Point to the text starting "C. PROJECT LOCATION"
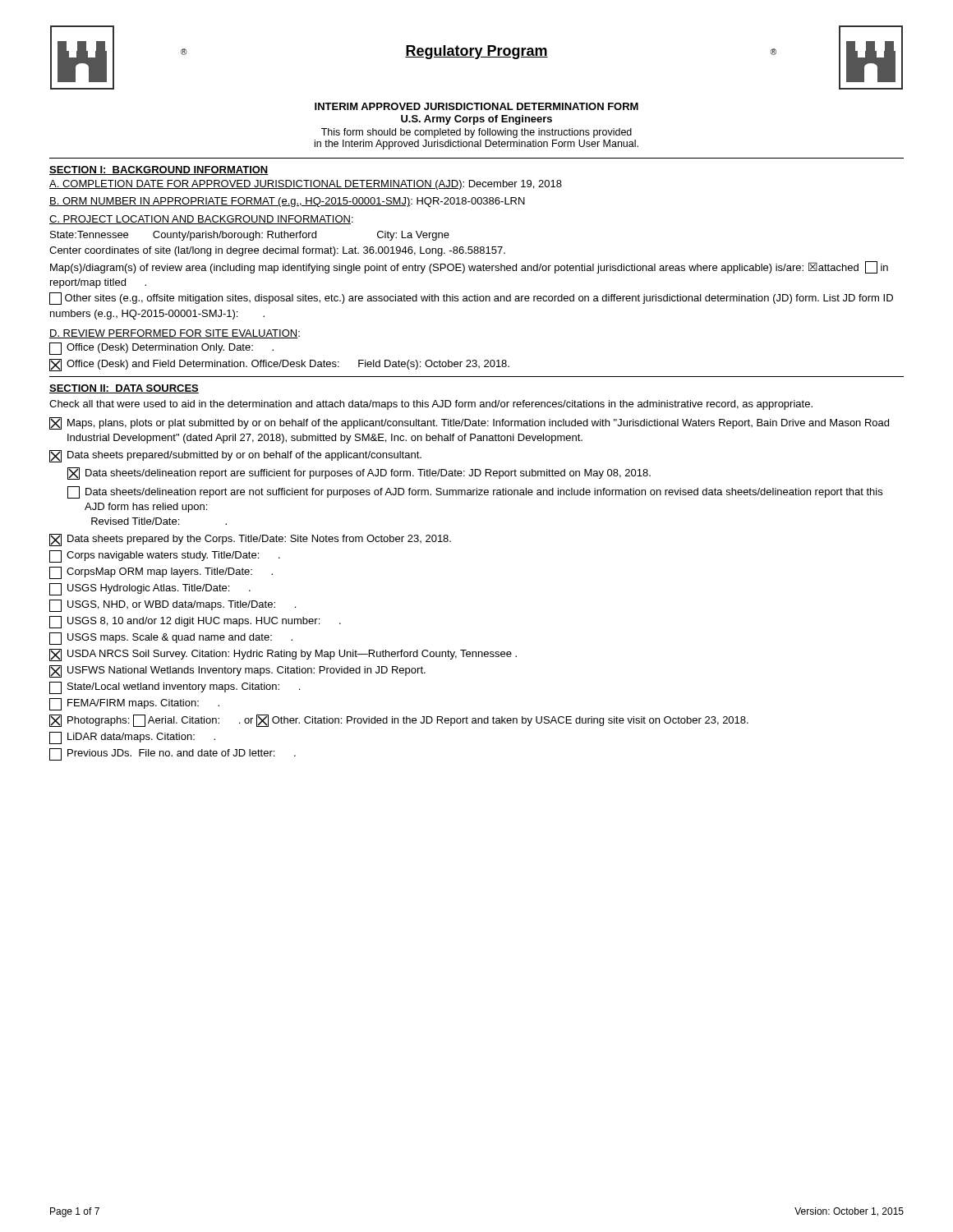Viewport: 953px width, 1232px height. pos(471,266)
